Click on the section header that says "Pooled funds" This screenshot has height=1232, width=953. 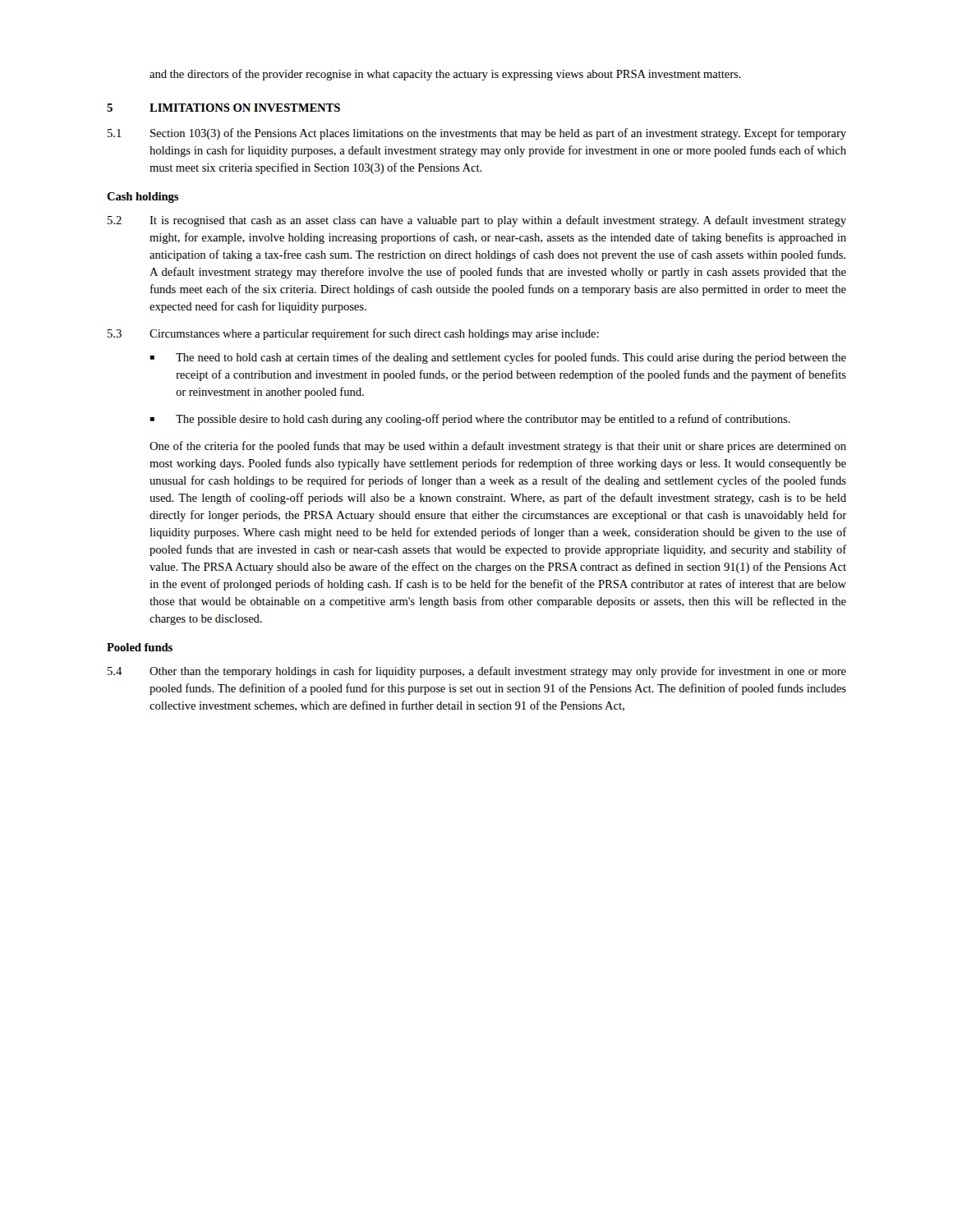pyautogui.click(x=140, y=648)
